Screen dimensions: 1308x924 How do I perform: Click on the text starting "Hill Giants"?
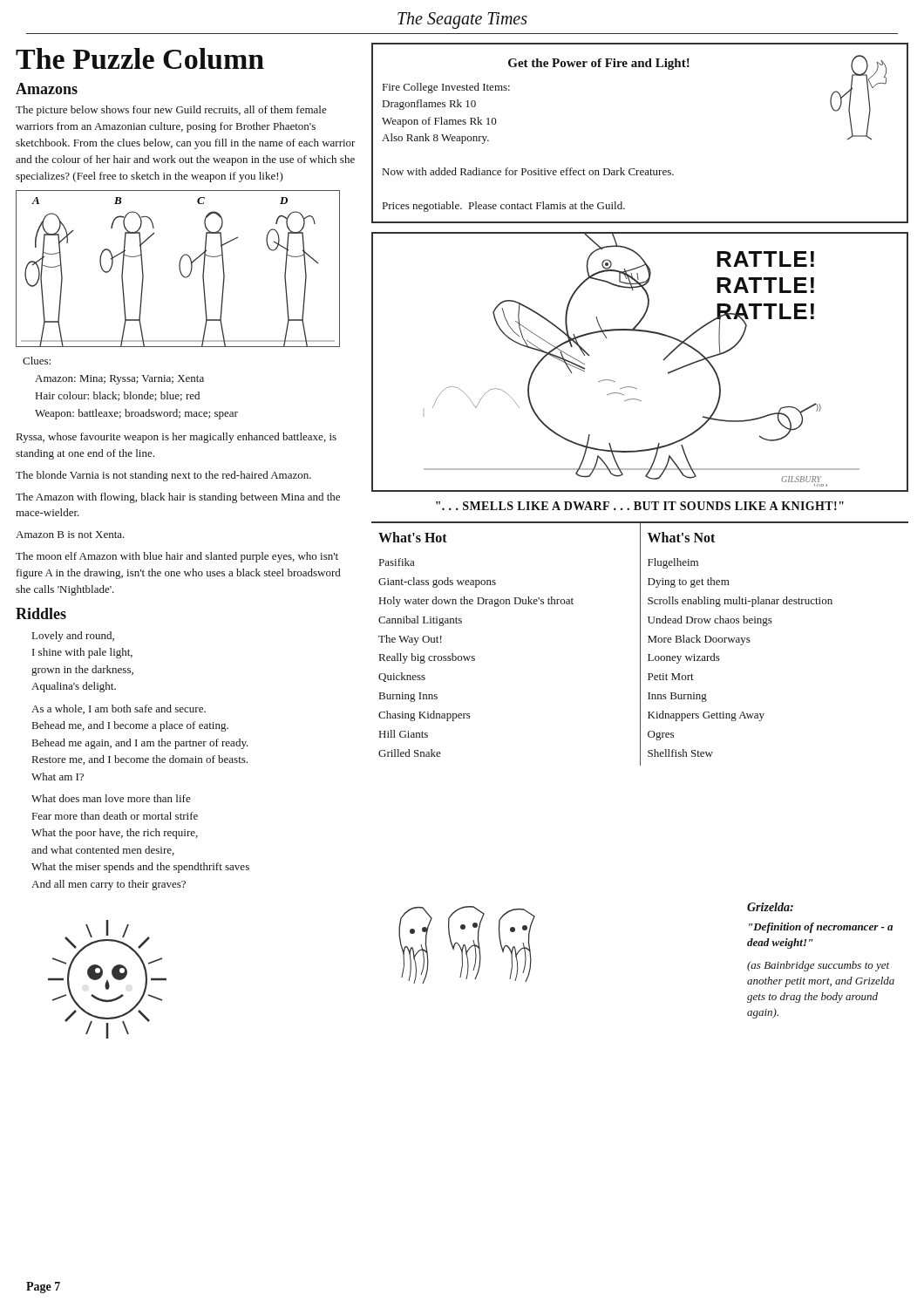pos(403,734)
